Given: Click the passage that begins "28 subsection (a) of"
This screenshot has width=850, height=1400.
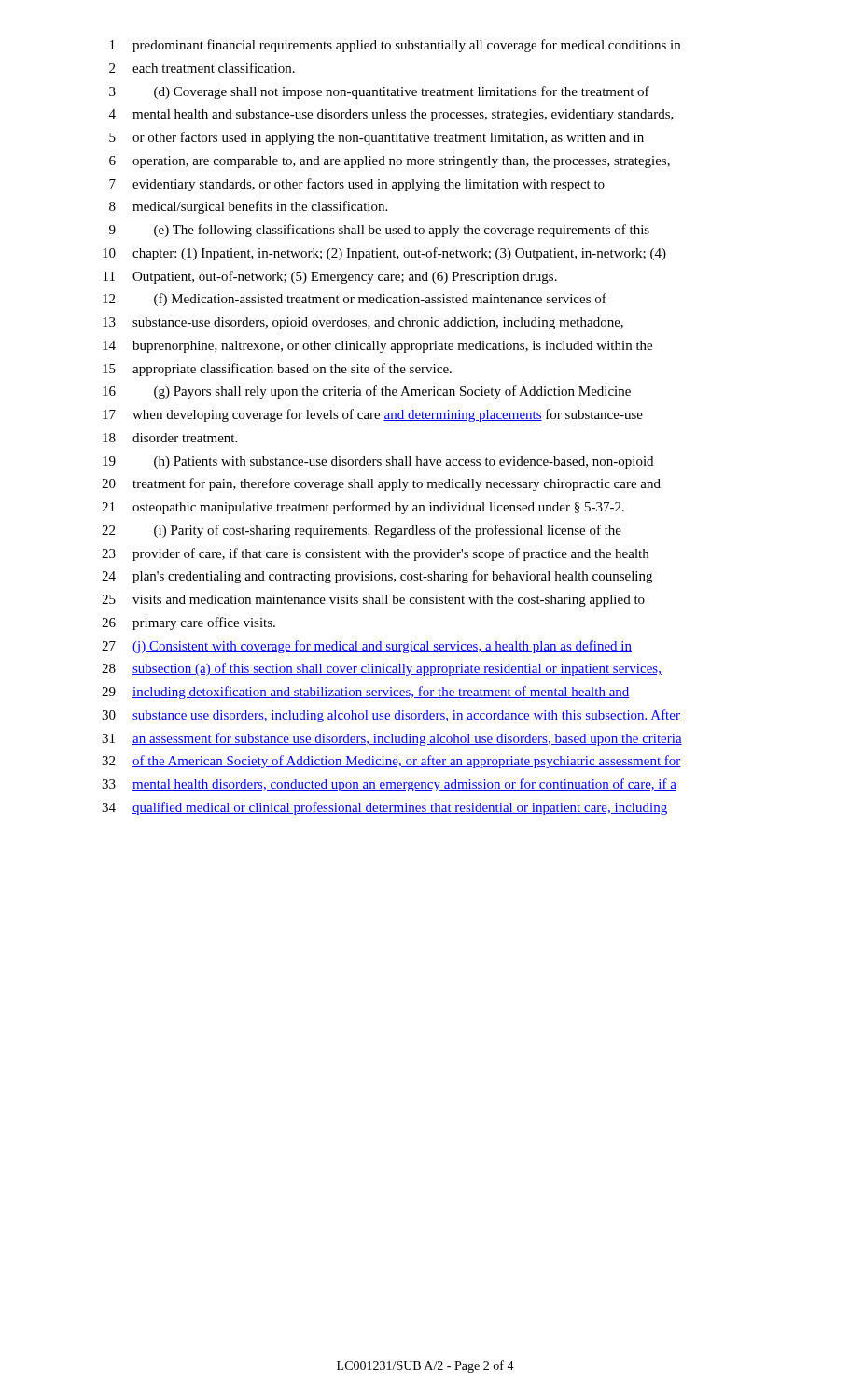Looking at the screenshot, I should click(x=439, y=669).
